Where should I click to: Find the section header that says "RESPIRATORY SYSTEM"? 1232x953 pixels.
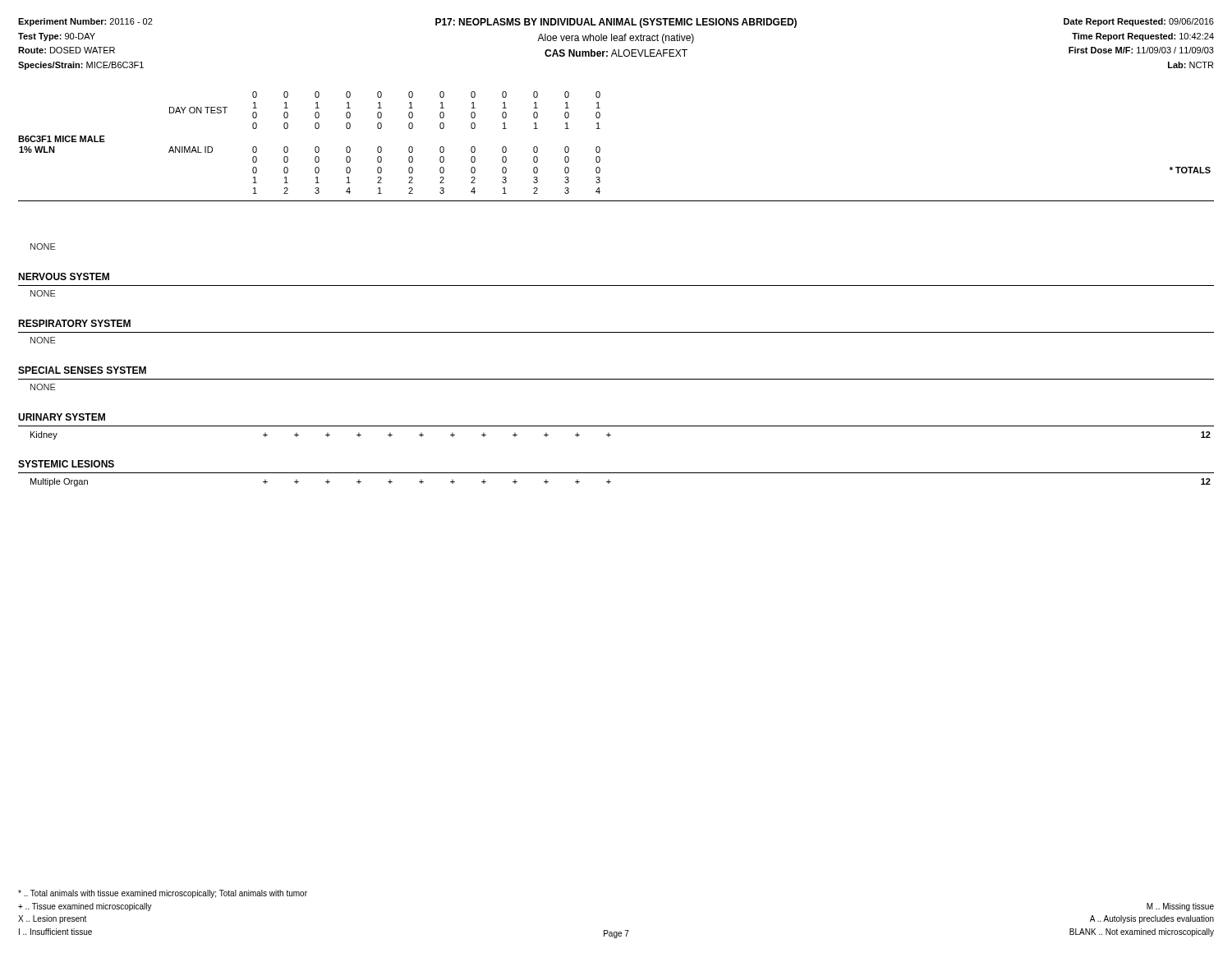coord(75,324)
